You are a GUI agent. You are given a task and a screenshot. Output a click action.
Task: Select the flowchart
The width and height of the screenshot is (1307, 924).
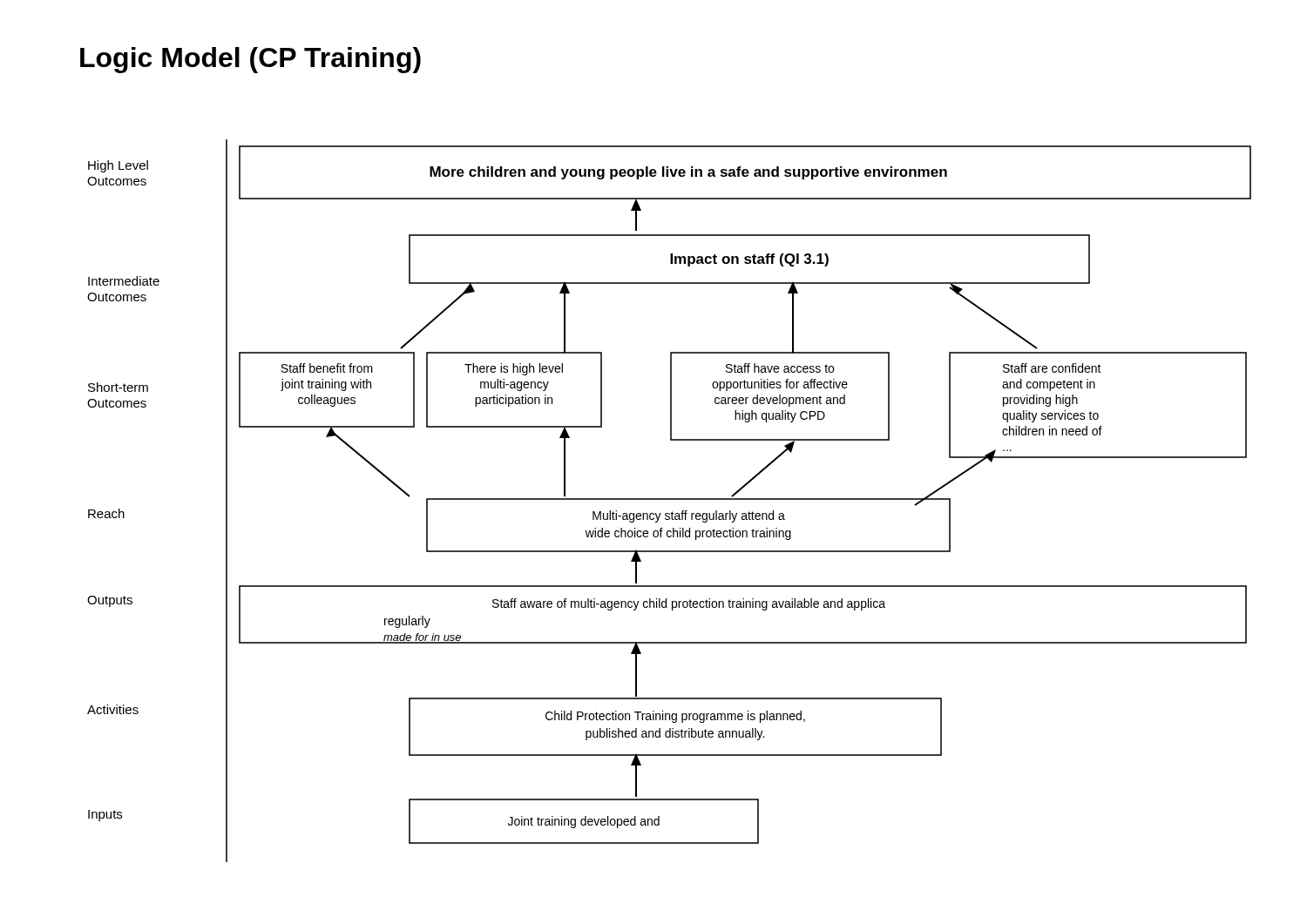coord(671,501)
